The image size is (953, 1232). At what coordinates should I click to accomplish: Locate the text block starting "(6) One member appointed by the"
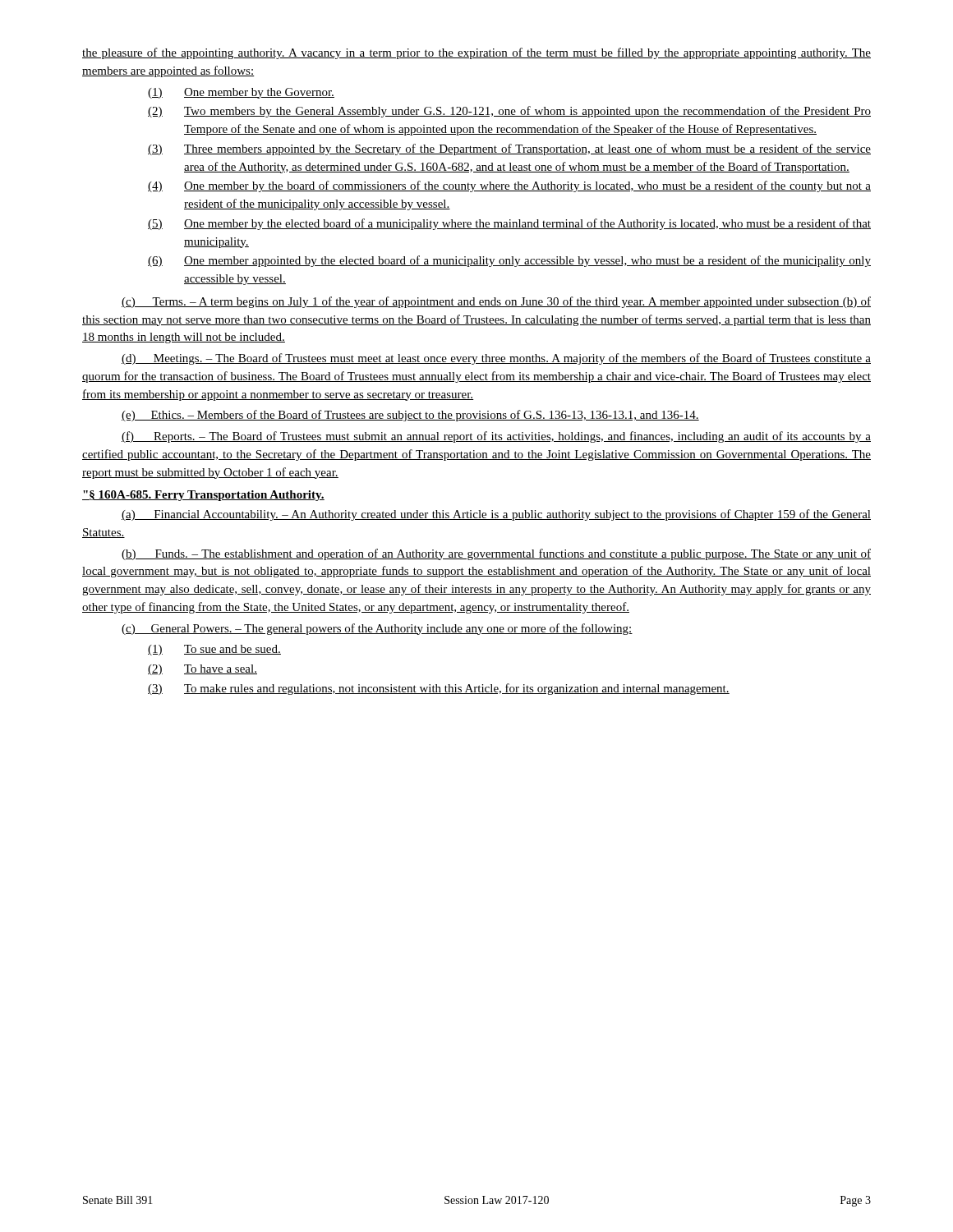[x=509, y=270]
